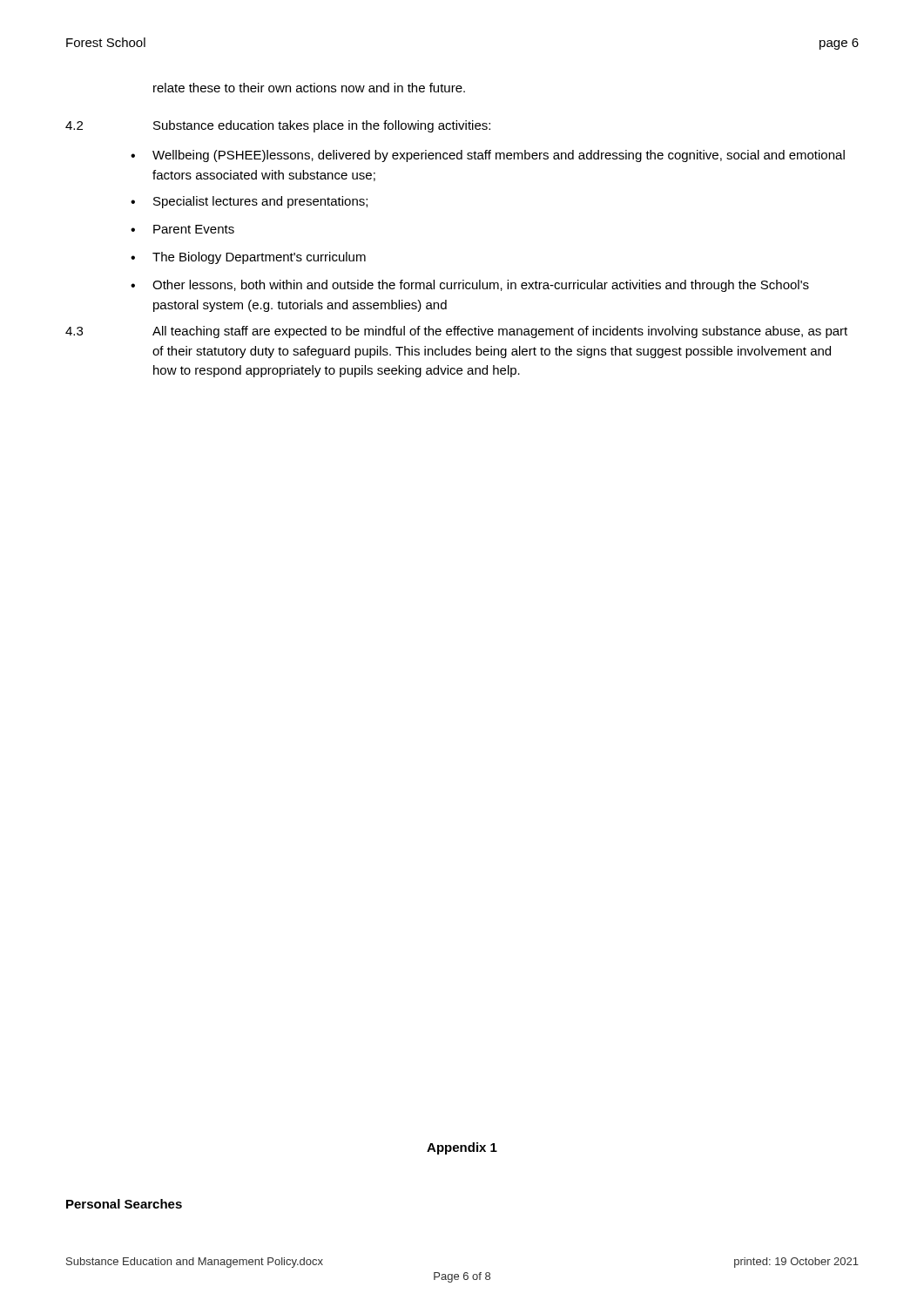This screenshot has height=1307, width=924.
Task: Where does it say "• Parent Events"?
Action: coord(182,229)
